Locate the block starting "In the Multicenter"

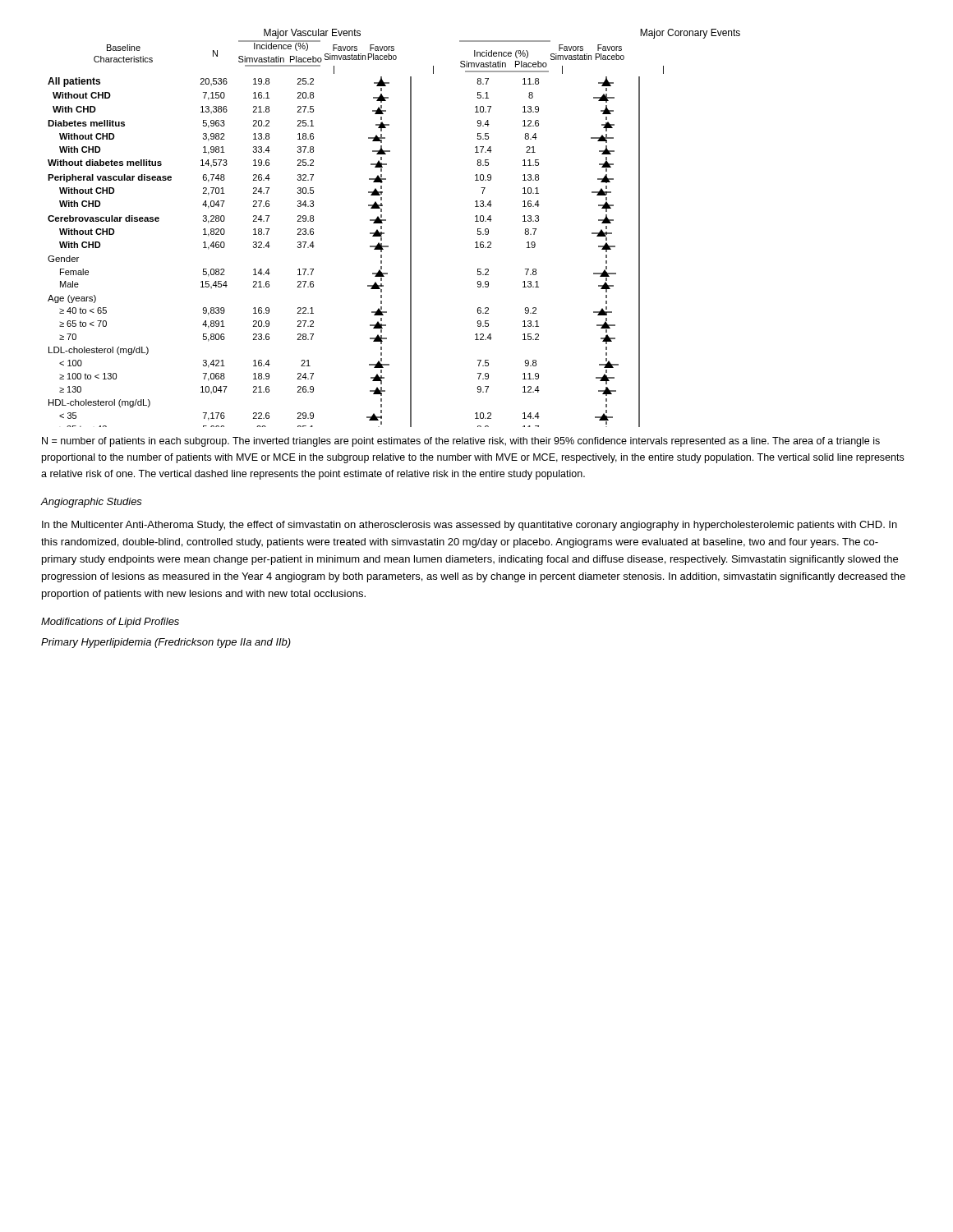[473, 559]
